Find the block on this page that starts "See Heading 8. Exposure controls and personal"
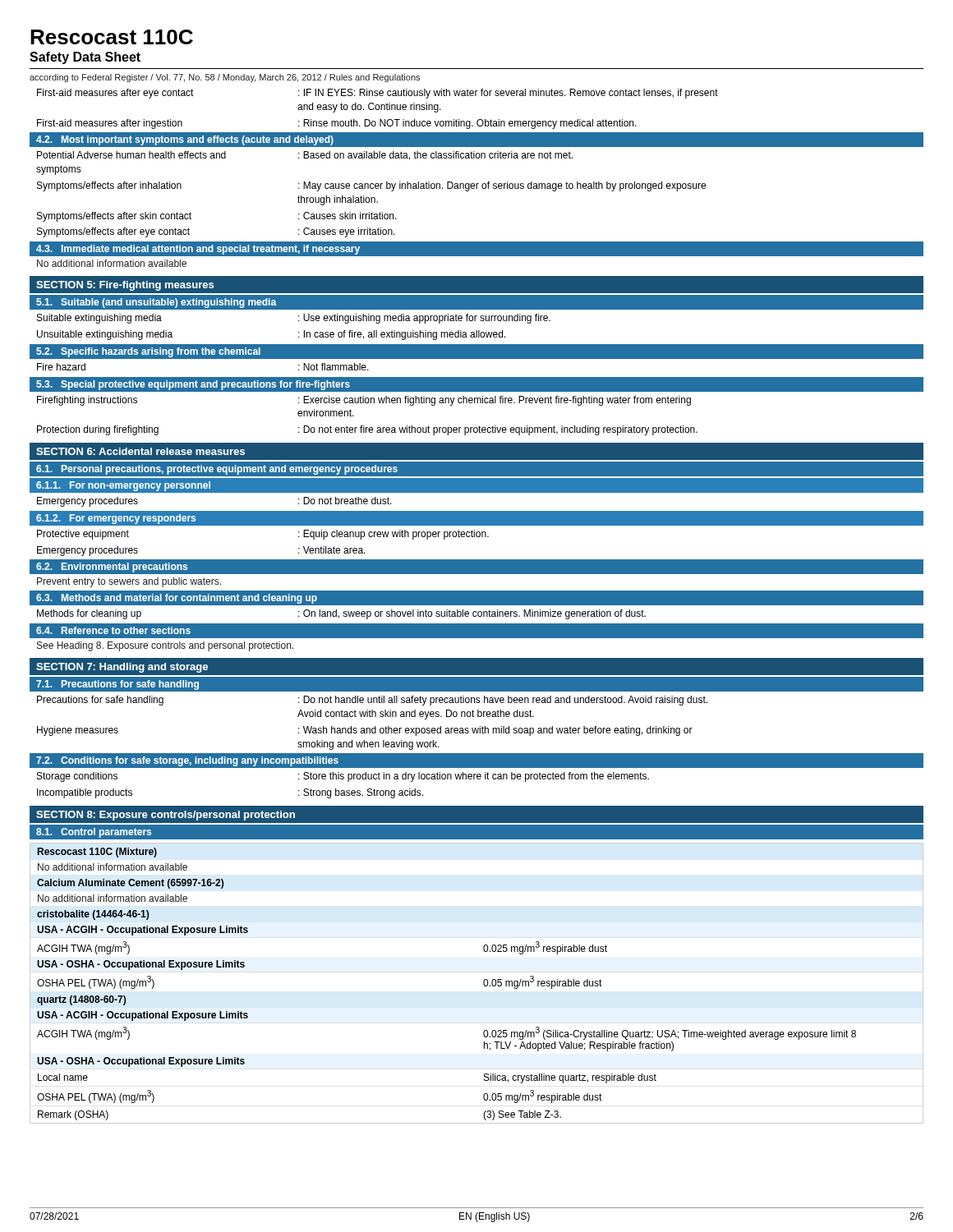 (x=165, y=646)
